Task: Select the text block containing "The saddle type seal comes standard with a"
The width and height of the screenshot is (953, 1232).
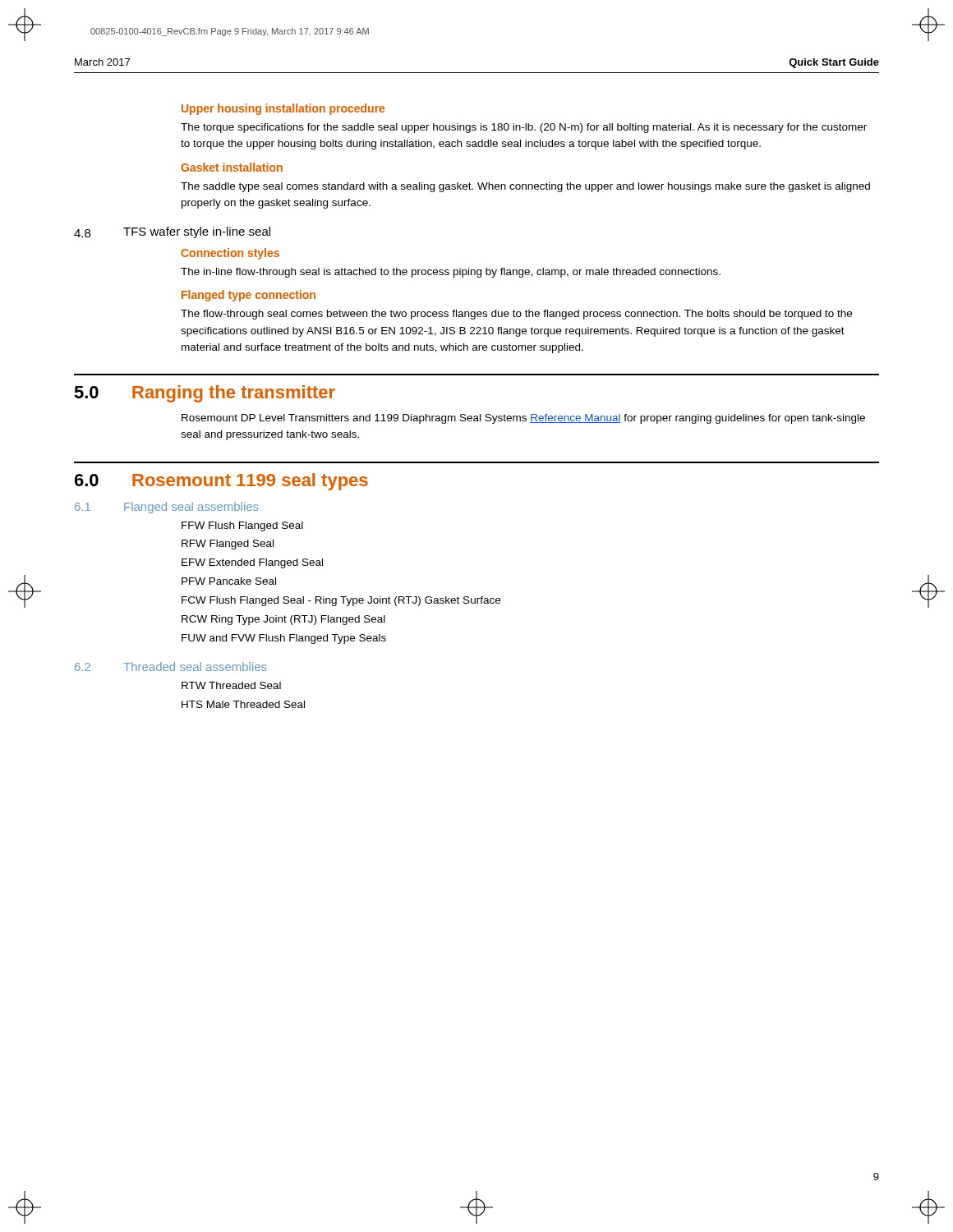Action: point(526,194)
